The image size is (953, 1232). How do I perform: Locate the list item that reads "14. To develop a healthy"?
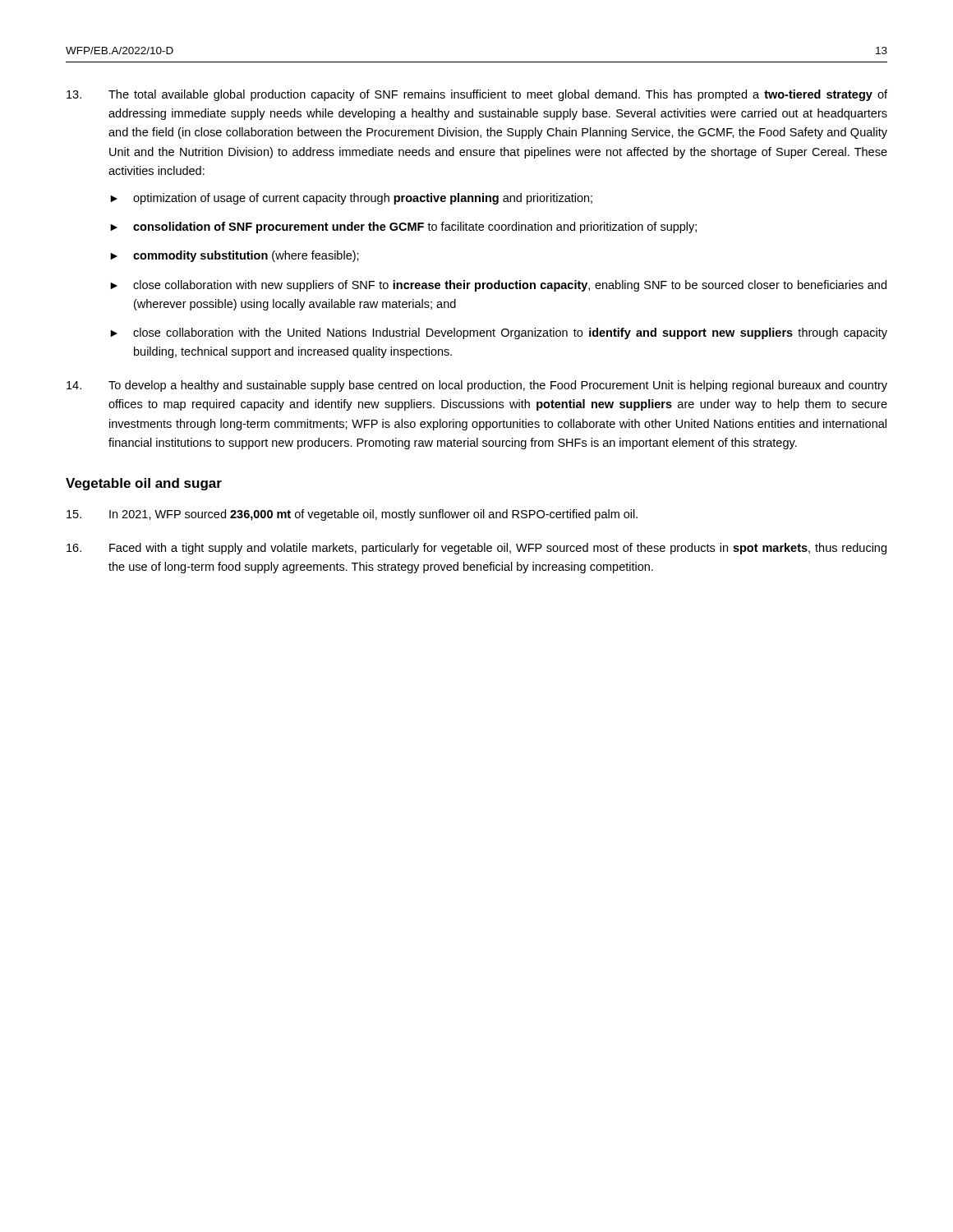[x=476, y=414]
